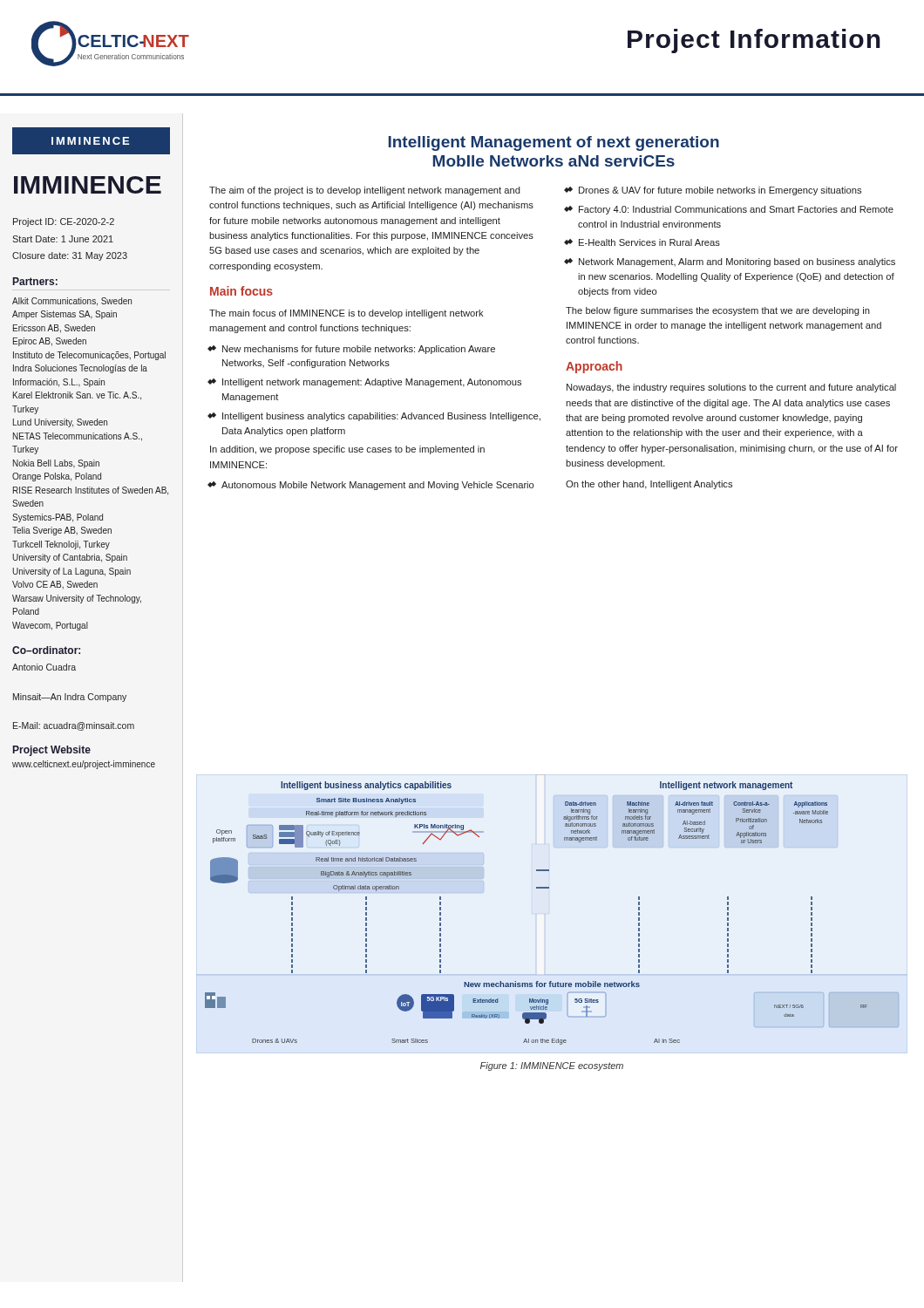The image size is (924, 1308).
Task: Select the list item with the text "◆New mechanisms for future mobile networks: Application"
Action: click(x=353, y=355)
